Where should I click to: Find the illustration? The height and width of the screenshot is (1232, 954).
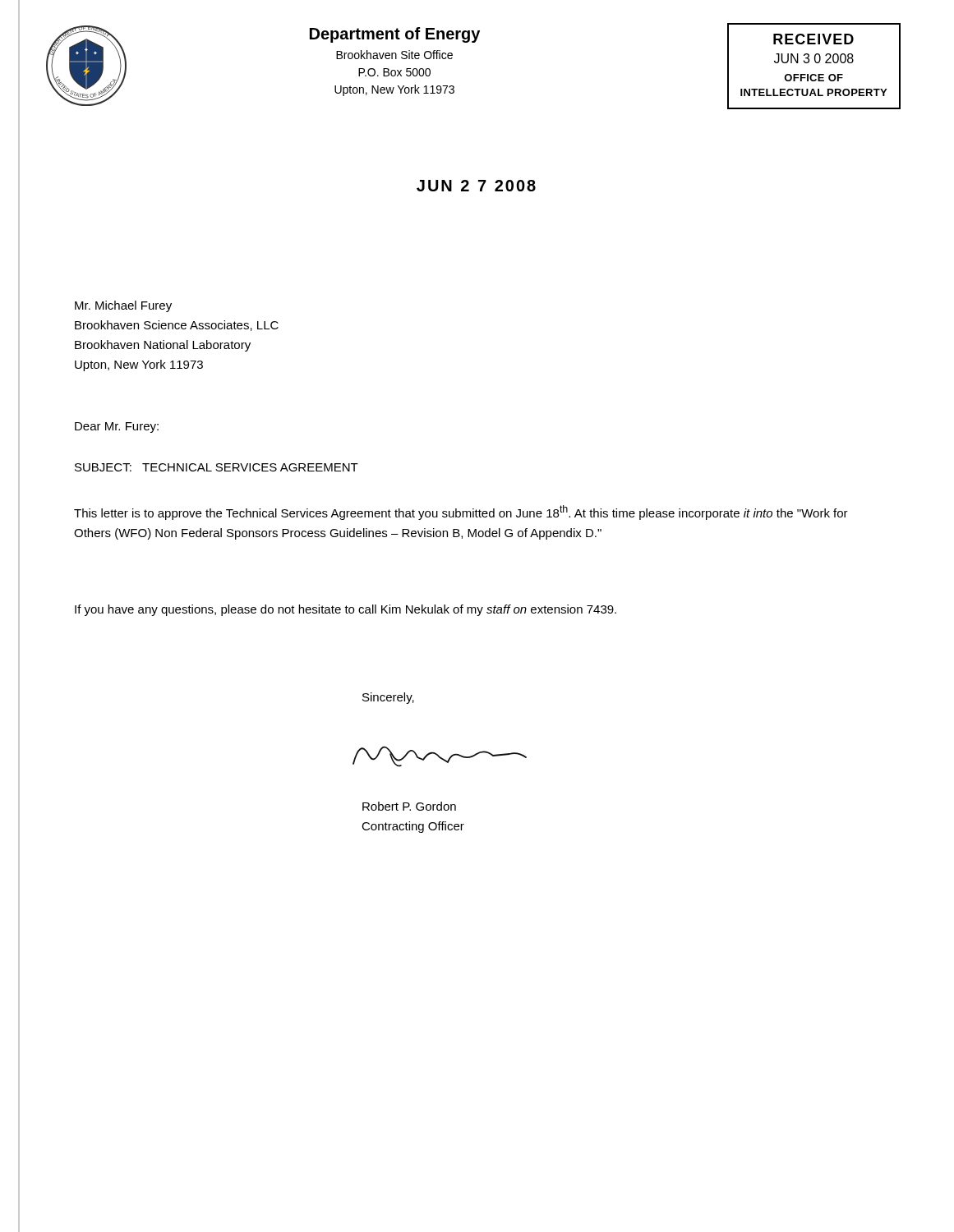tap(444, 754)
